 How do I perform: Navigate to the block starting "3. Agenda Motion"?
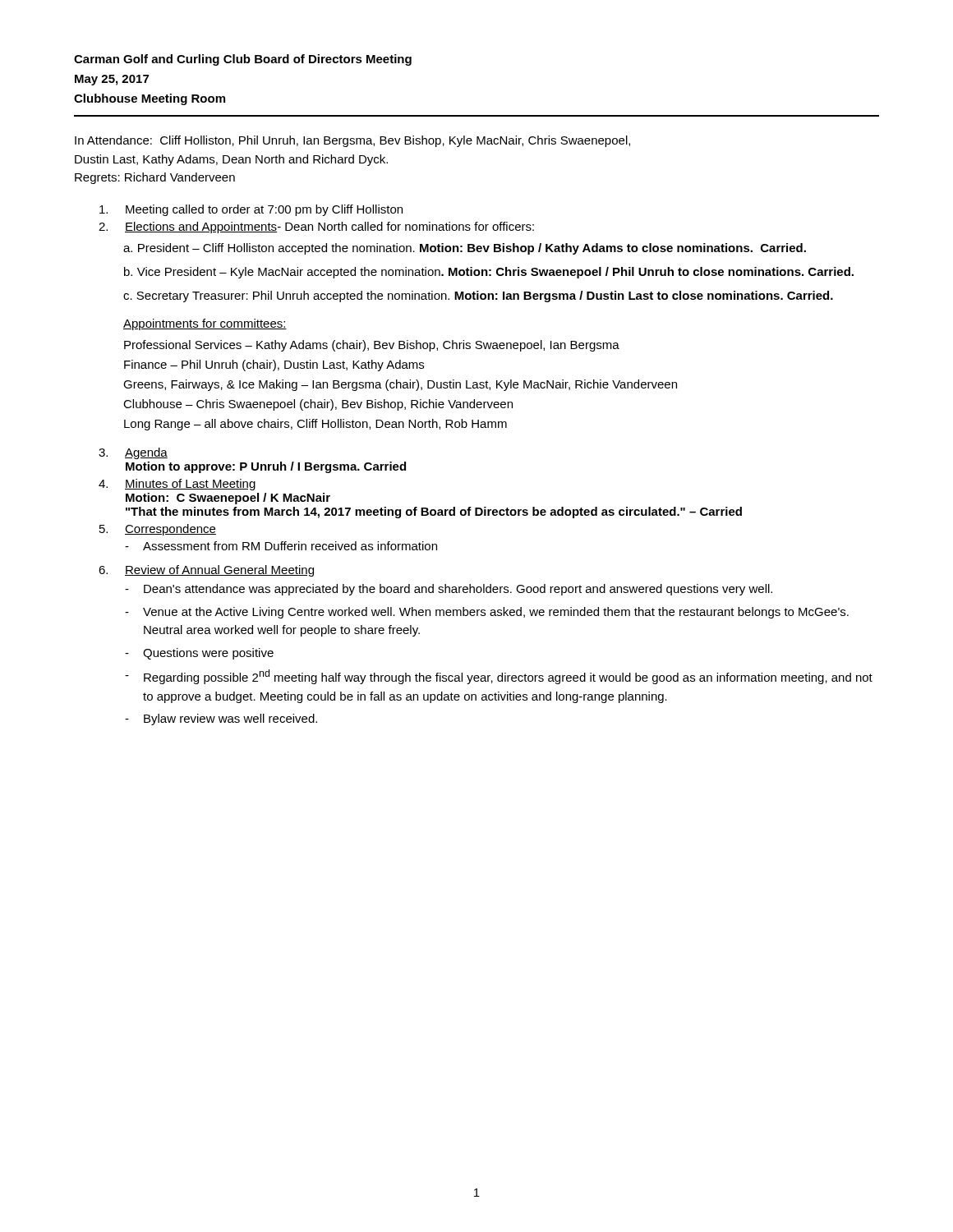pos(133,453)
